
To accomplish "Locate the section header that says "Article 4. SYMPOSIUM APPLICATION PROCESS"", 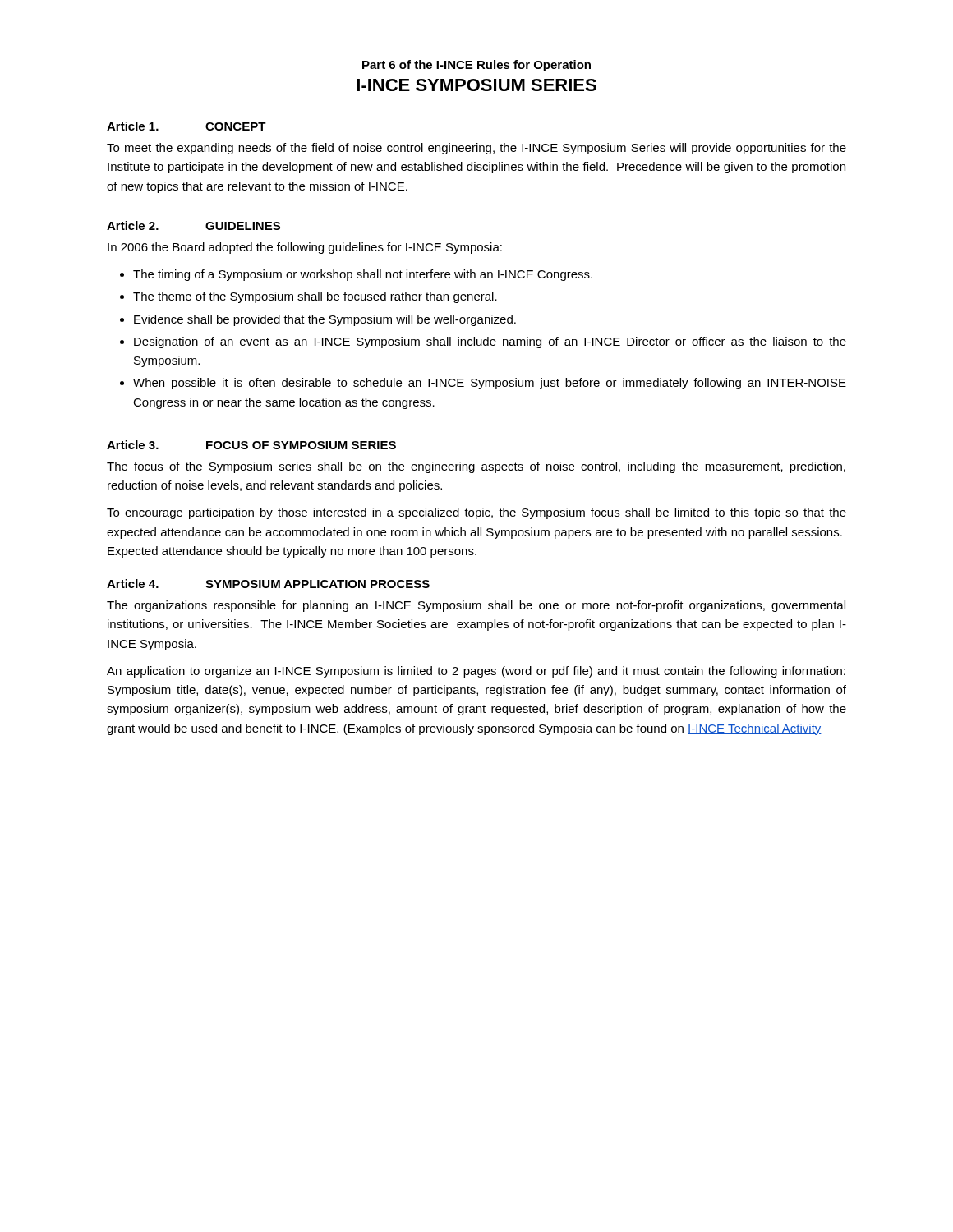I will click(268, 584).
